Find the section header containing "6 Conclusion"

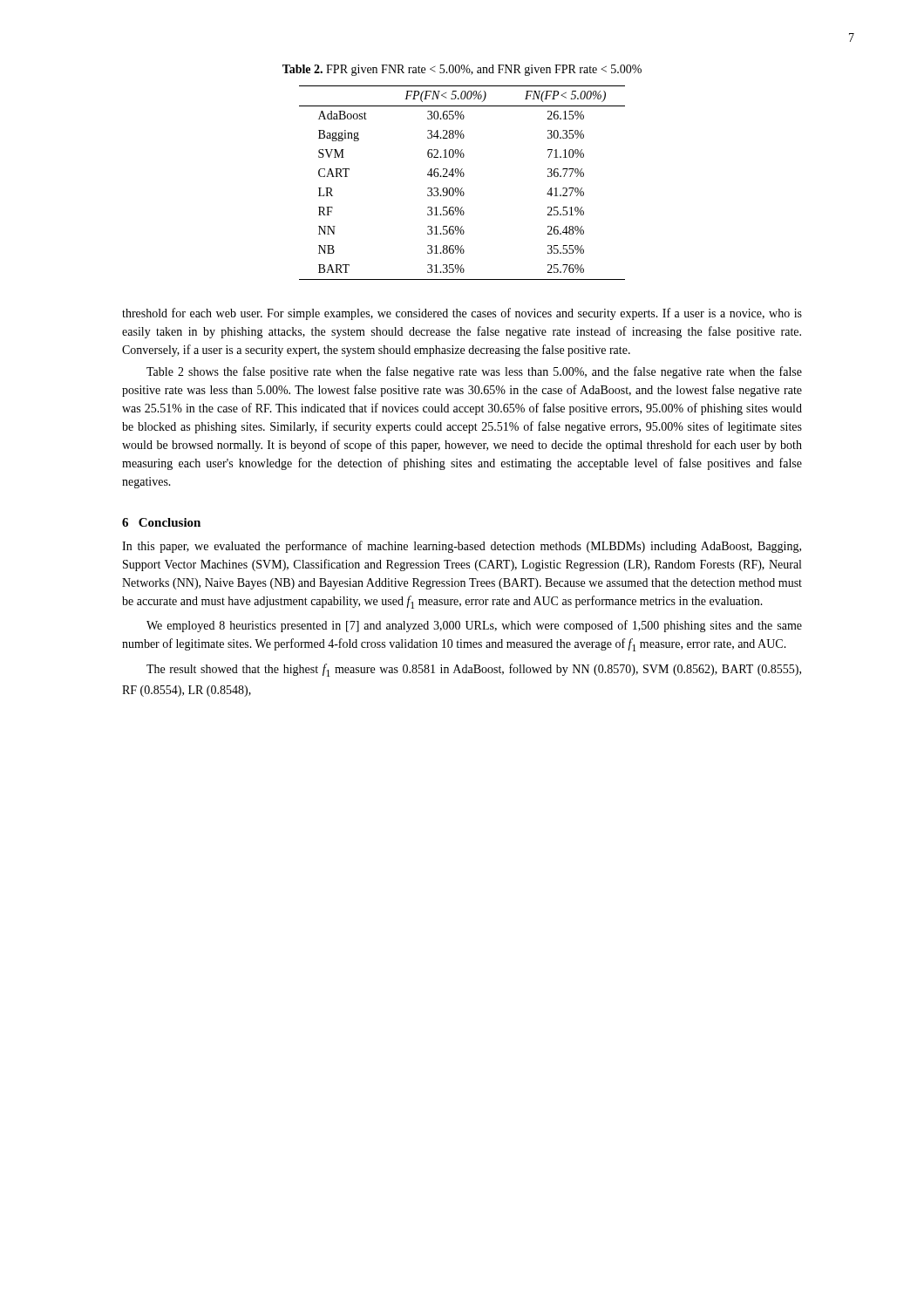click(161, 522)
